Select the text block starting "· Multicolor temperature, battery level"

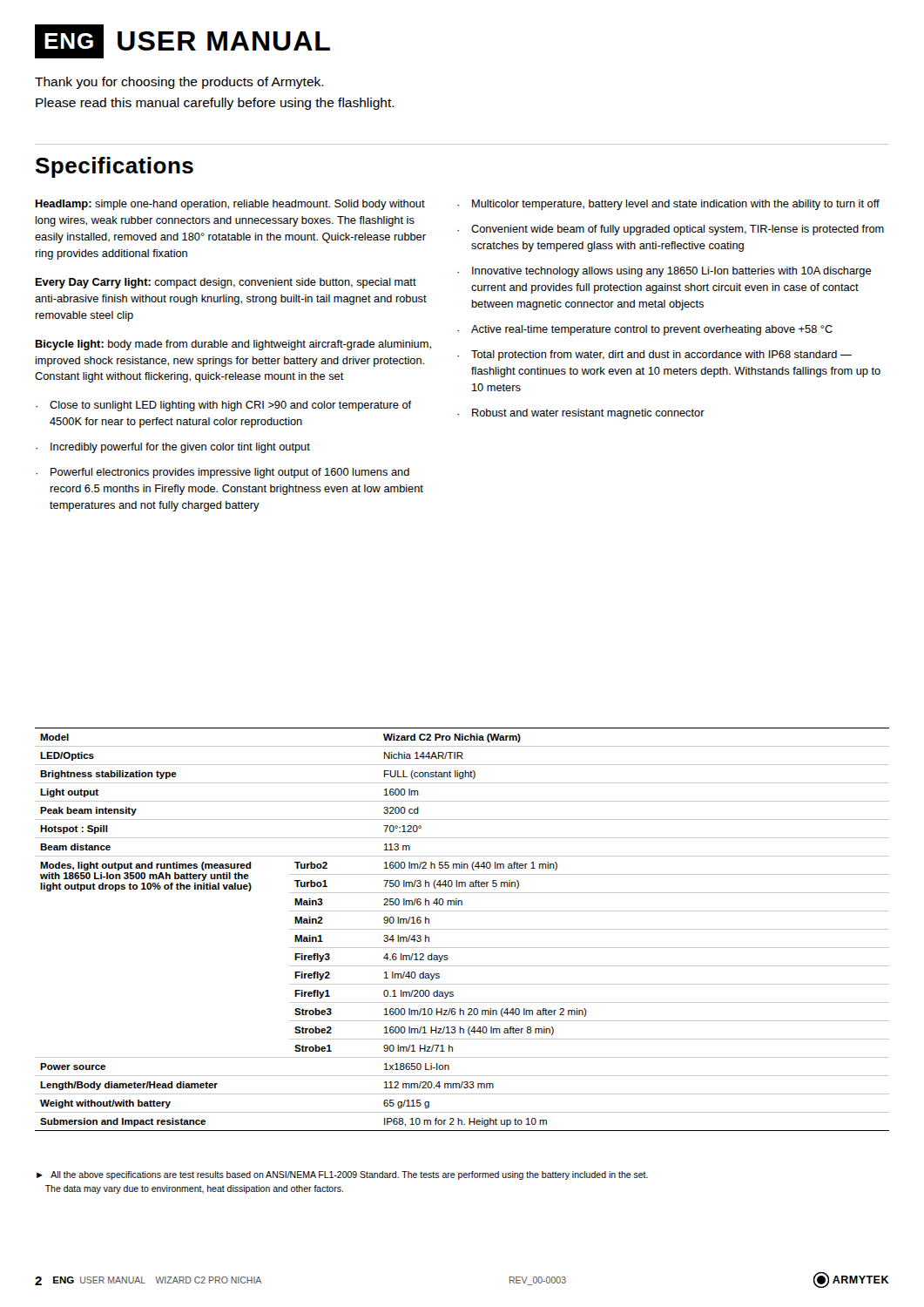coord(668,204)
